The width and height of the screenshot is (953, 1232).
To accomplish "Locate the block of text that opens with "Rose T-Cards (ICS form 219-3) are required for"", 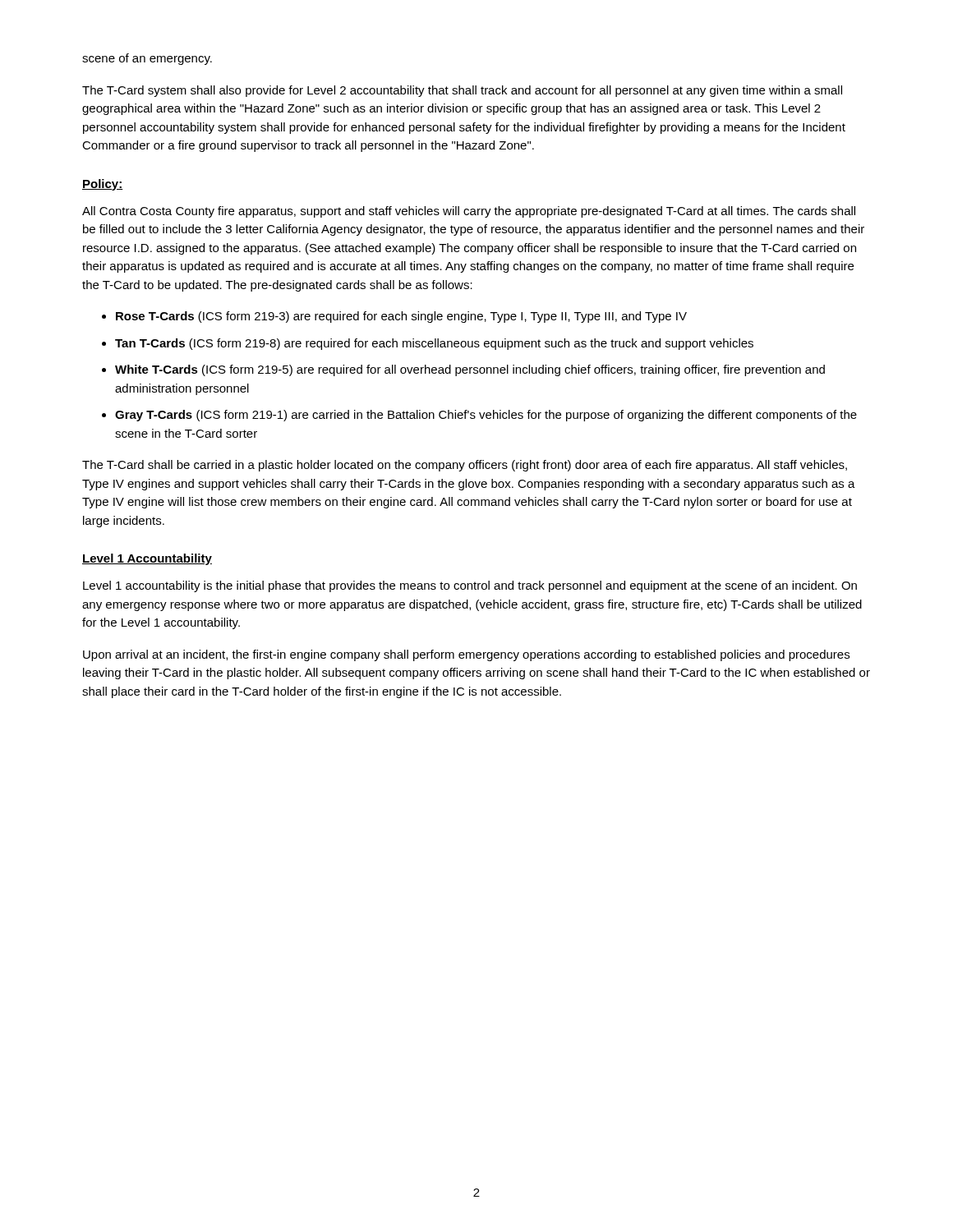I will (401, 316).
